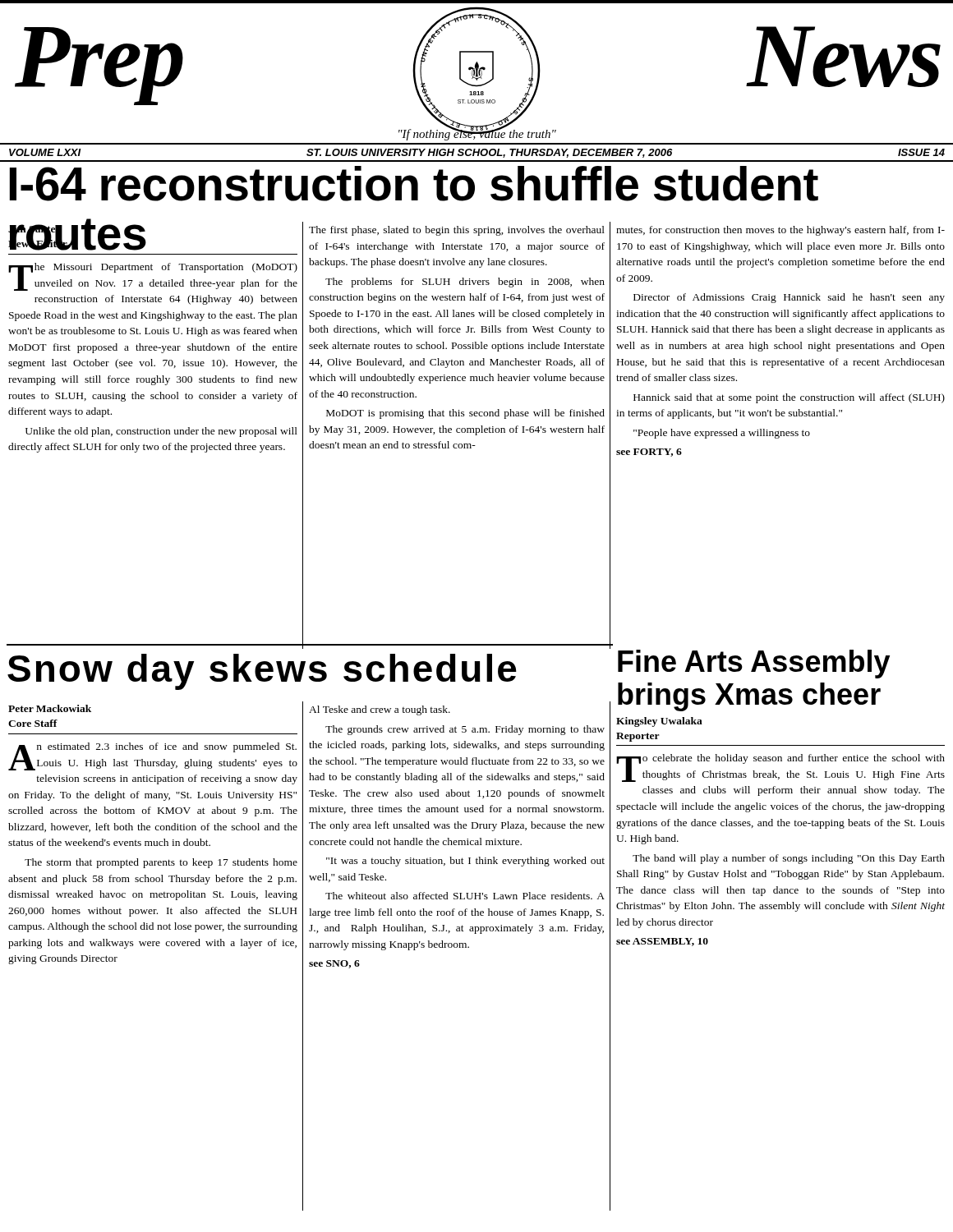Where is the section header that starts "Peter Mackowiak Core"?
Viewport: 953px width, 1232px height.
click(50, 708)
